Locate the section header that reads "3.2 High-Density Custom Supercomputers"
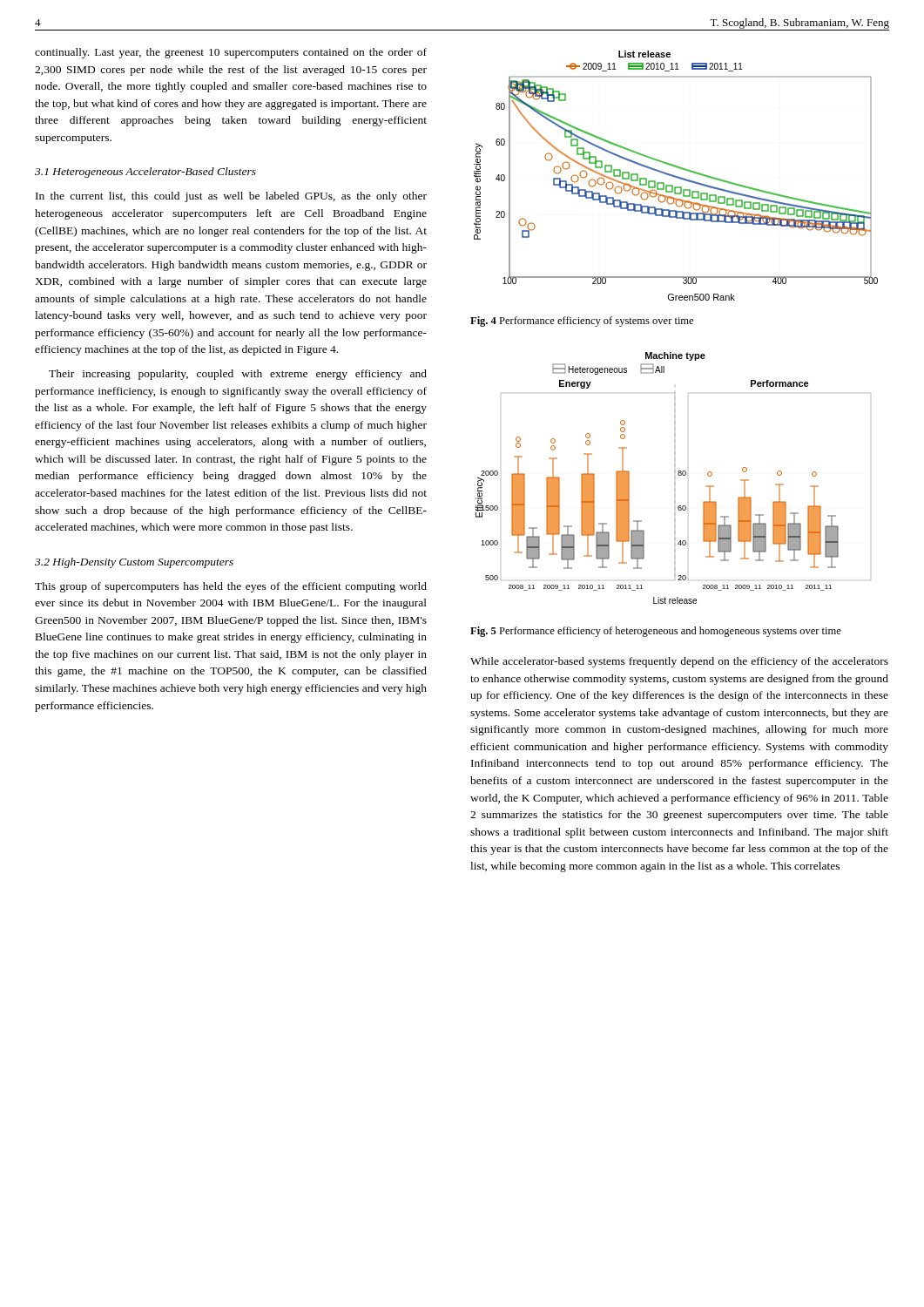924x1307 pixels. pos(134,561)
